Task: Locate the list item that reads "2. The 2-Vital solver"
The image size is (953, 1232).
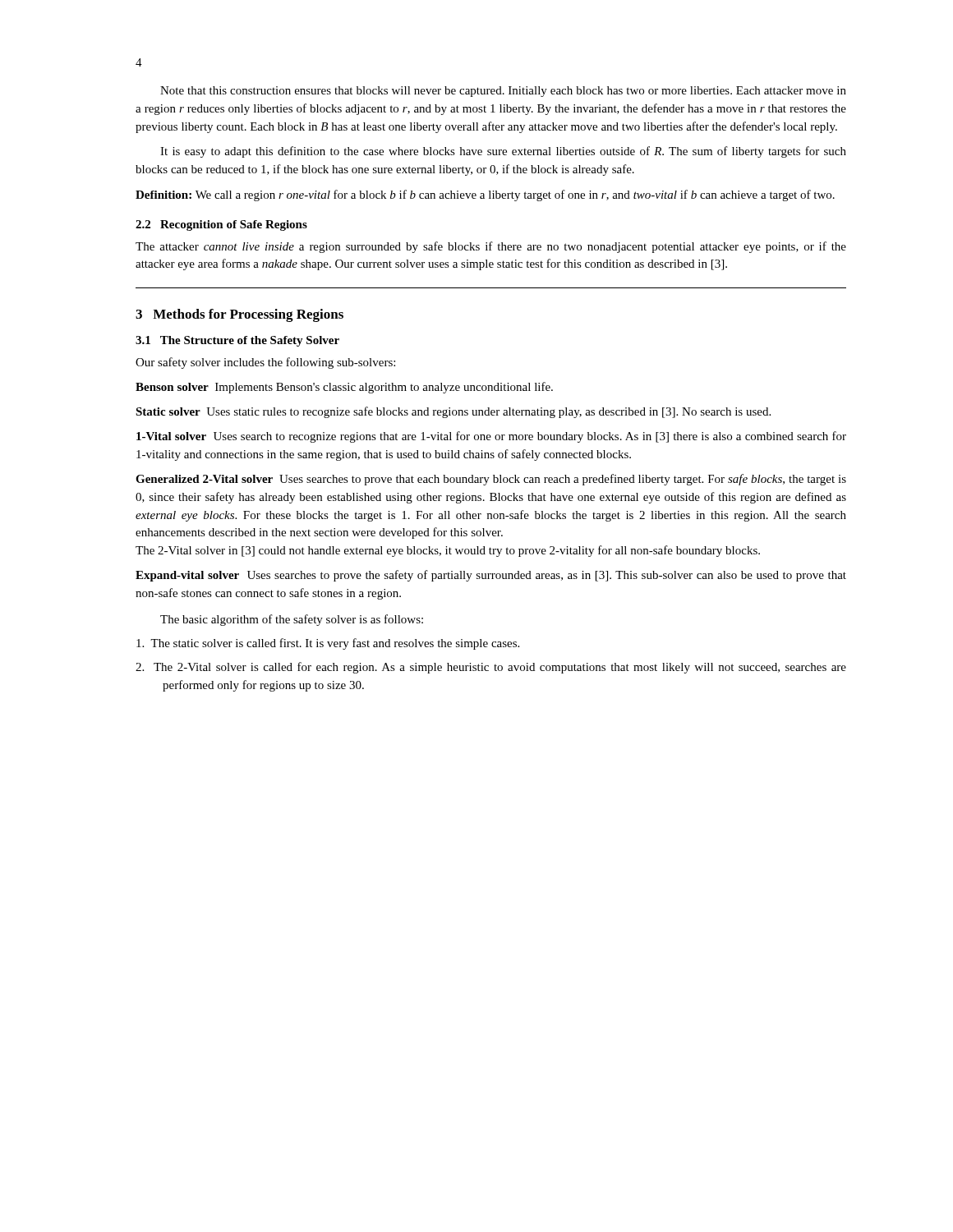Action: pyautogui.click(x=491, y=676)
